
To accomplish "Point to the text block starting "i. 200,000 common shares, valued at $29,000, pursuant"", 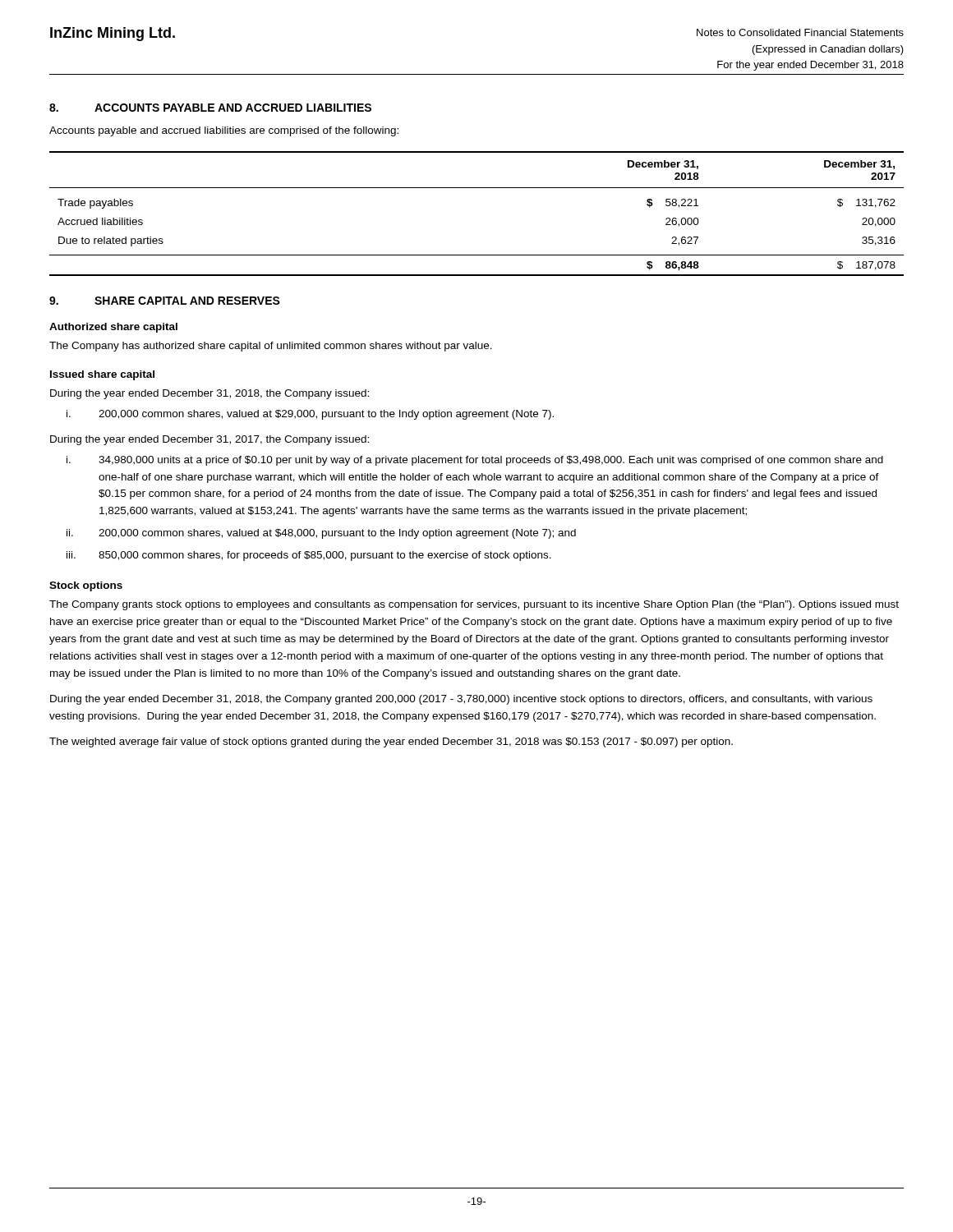I will pyautogui.click(x=476, y=414).
